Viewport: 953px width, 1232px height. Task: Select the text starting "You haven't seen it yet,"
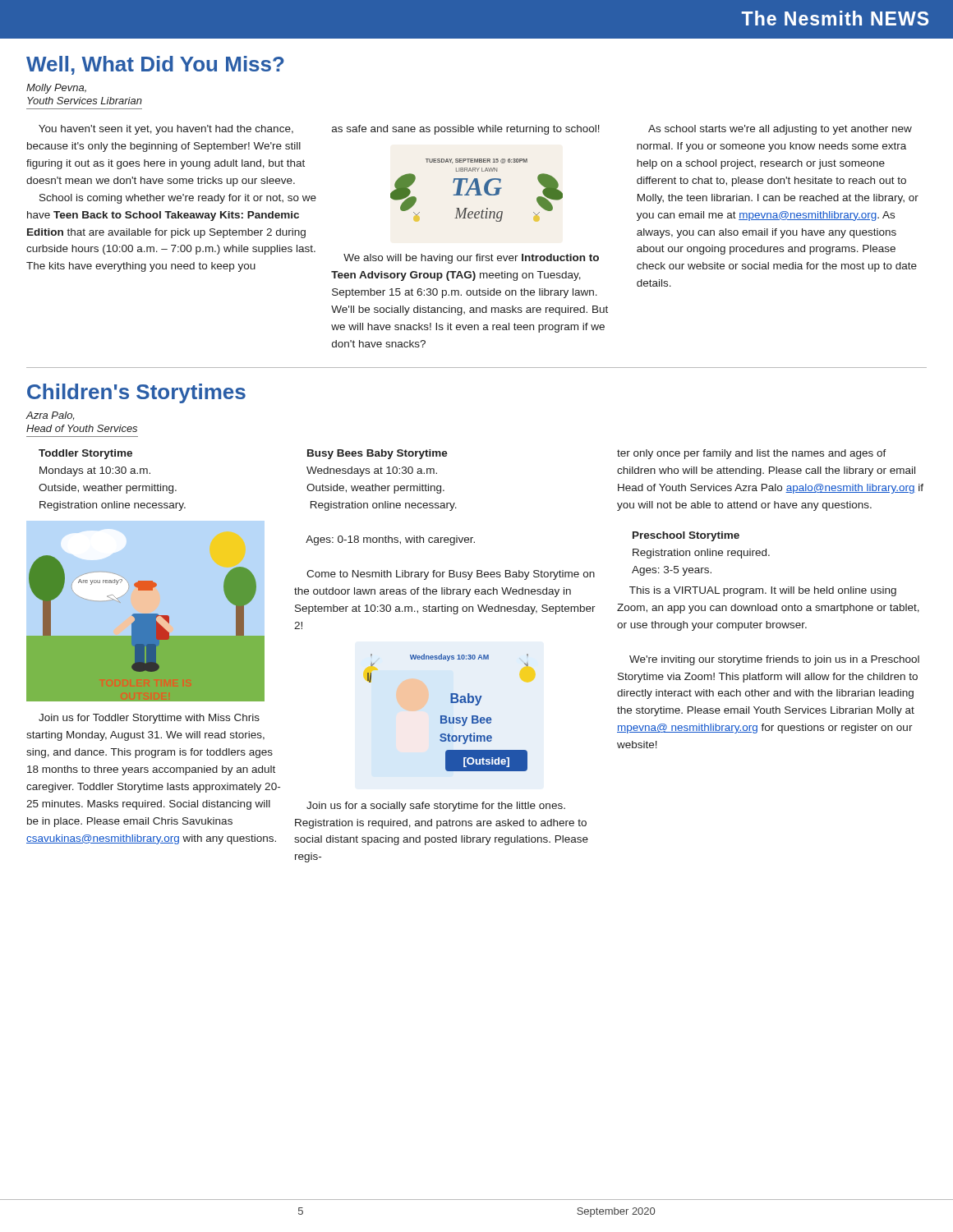(x=171, y=197)
